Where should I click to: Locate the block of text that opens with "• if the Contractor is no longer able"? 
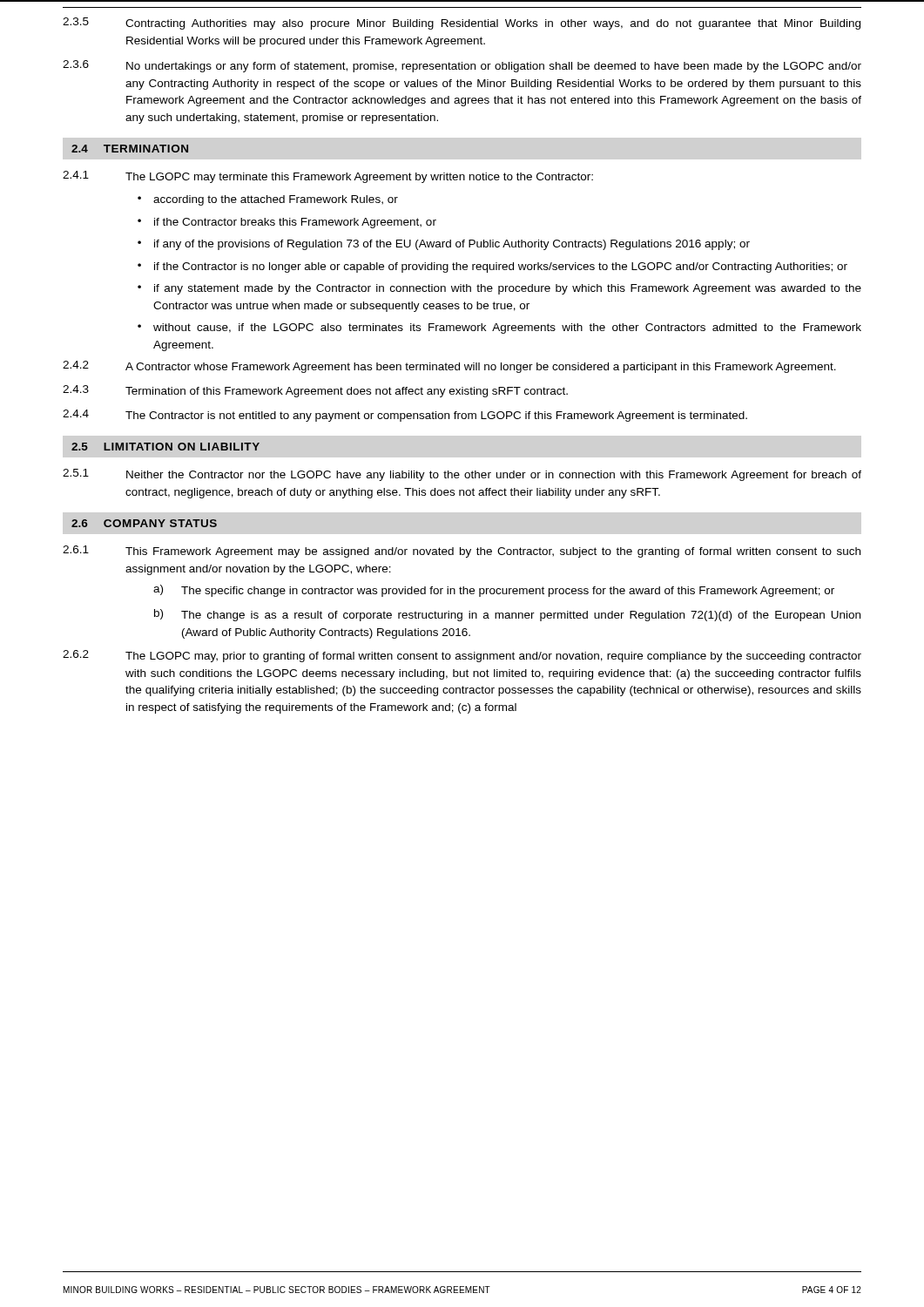tap(493, 266)
